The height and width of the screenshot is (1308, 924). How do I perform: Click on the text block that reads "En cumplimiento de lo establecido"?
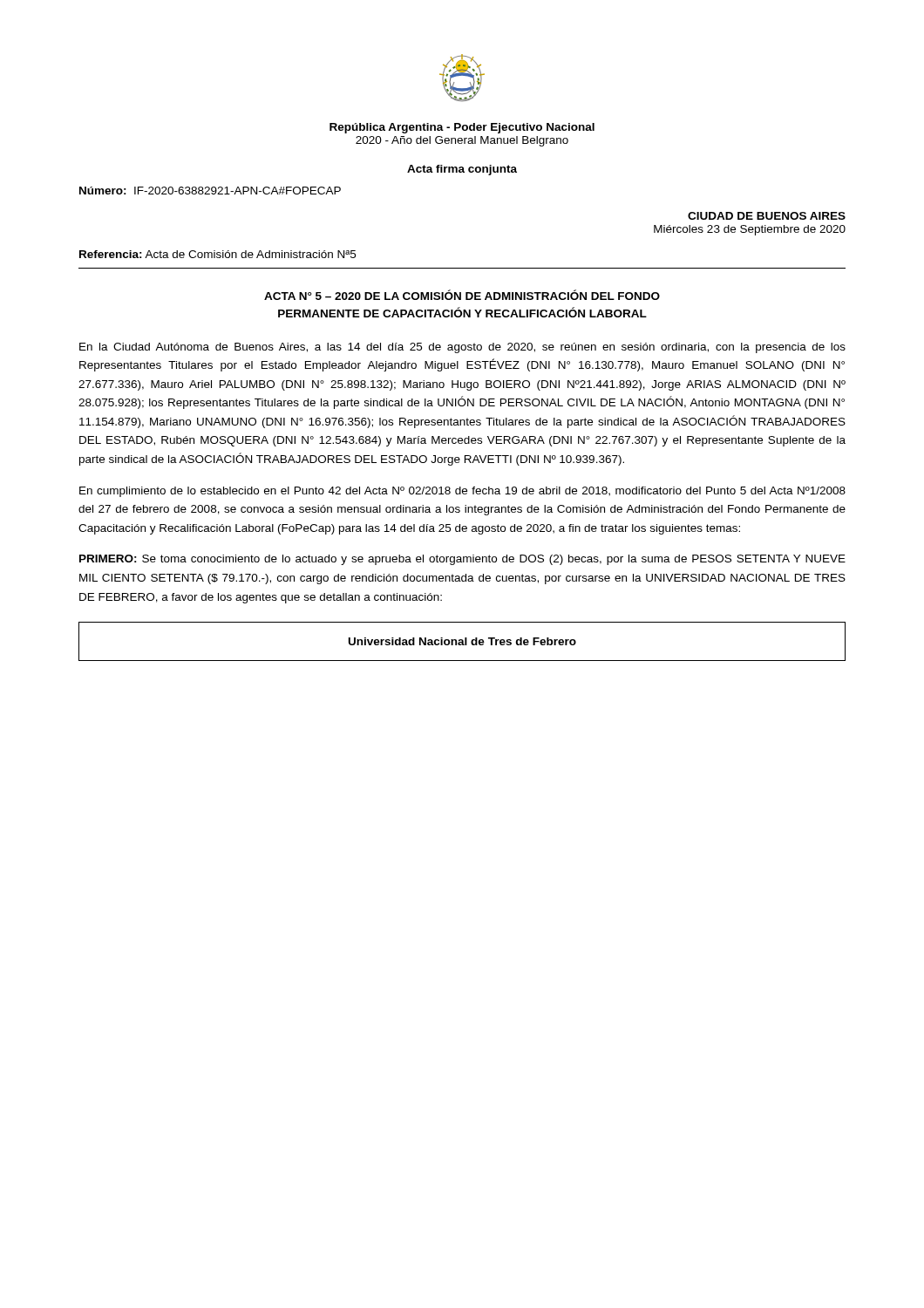(x=462, y=509)
